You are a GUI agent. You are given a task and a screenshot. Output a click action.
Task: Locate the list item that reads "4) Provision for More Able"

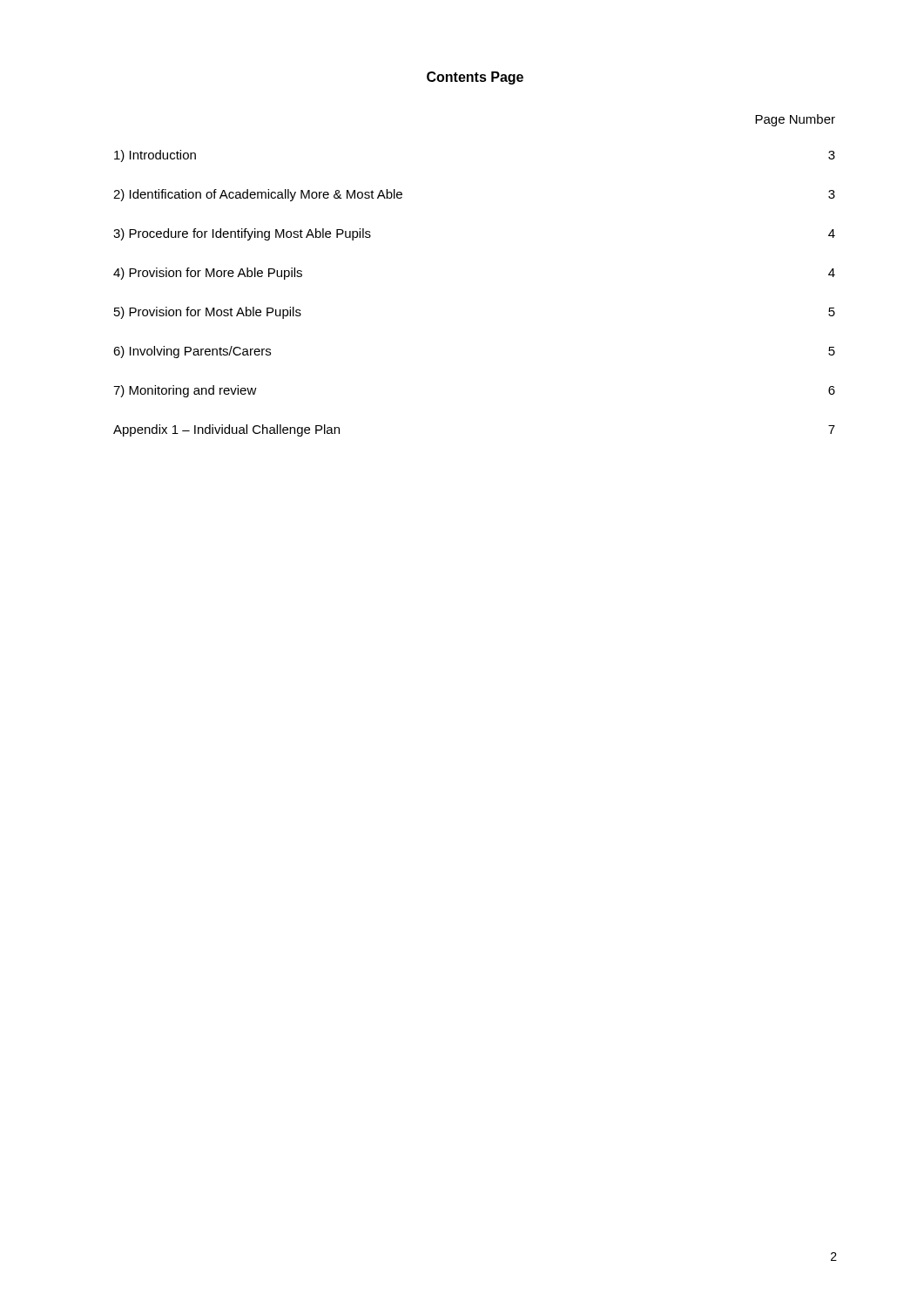tap(209, 273)
